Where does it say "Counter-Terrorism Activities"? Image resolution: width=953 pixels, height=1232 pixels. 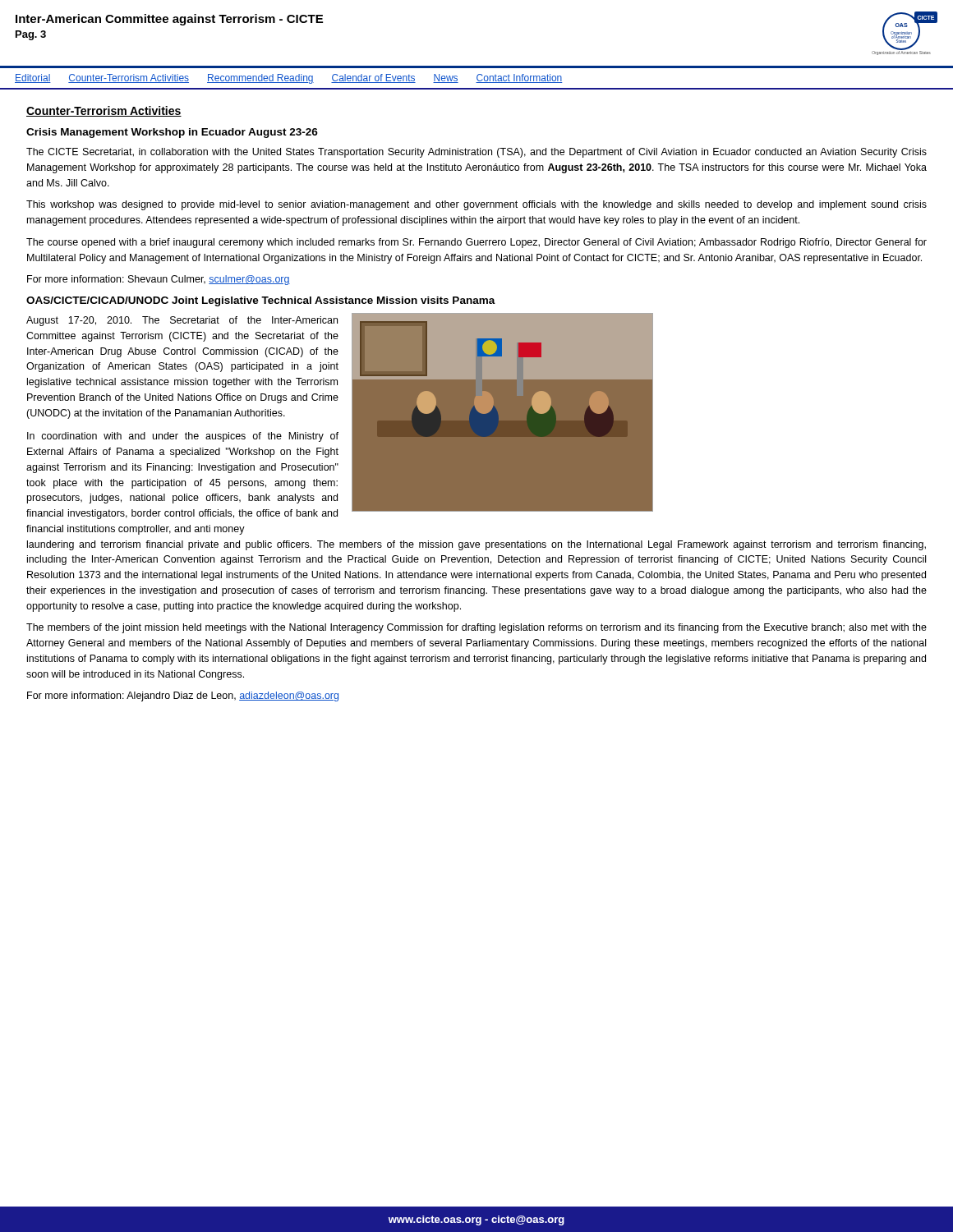pyautogui.click(x=104, y=111)
